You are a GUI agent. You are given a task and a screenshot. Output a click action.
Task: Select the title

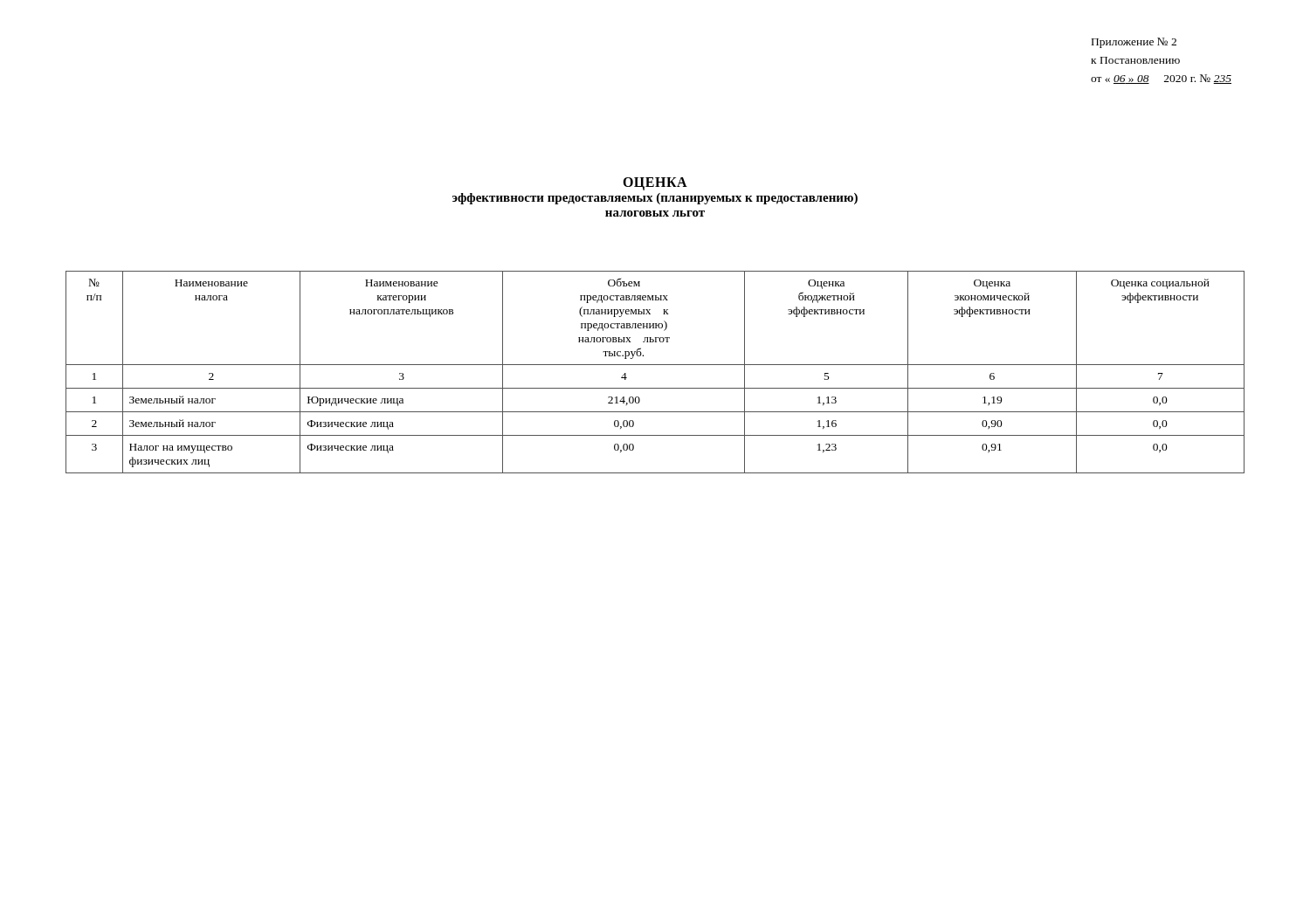pyautogui.click(x=655, y=197)
